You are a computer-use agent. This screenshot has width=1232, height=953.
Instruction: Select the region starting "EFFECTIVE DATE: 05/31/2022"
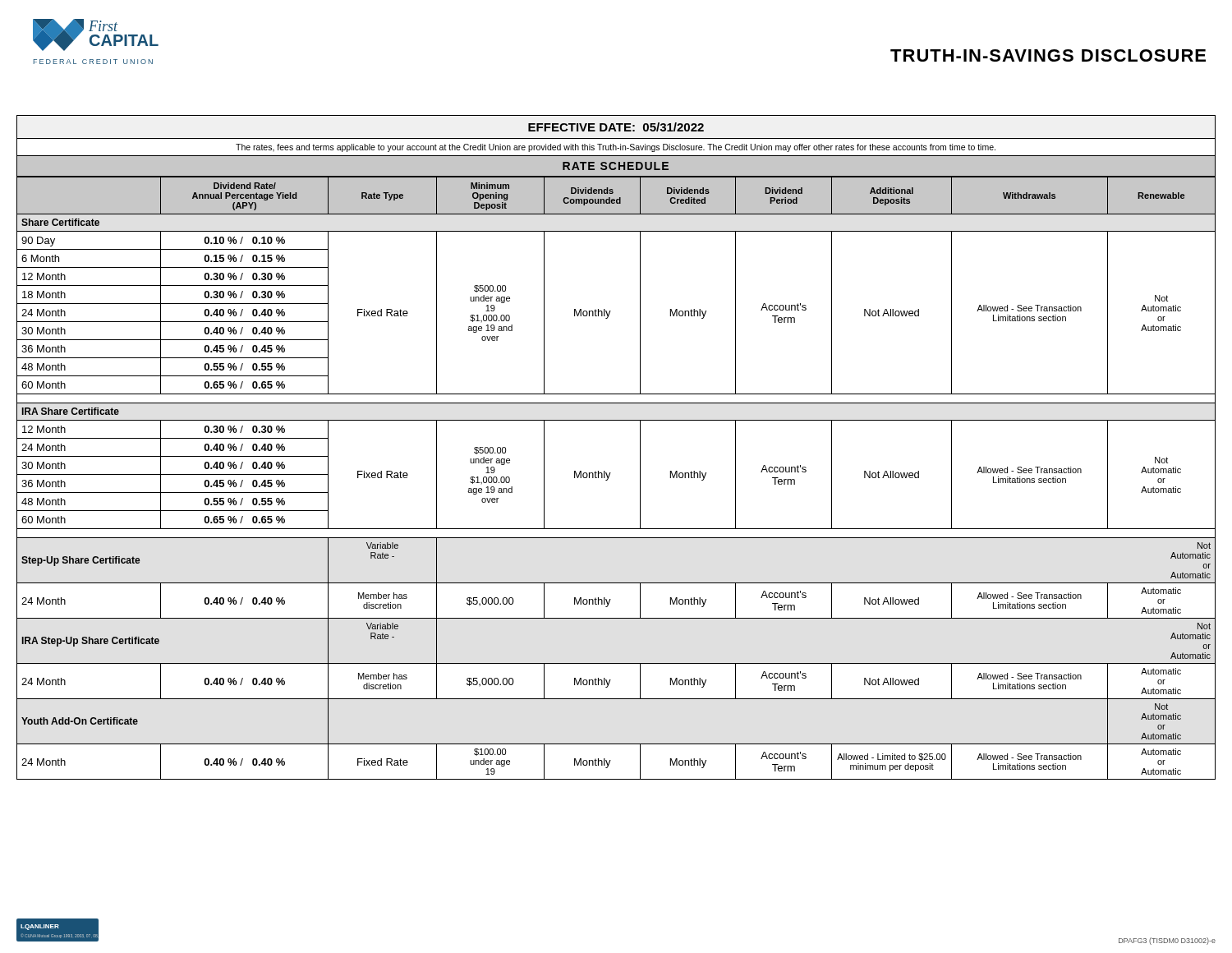pos(616,127)
